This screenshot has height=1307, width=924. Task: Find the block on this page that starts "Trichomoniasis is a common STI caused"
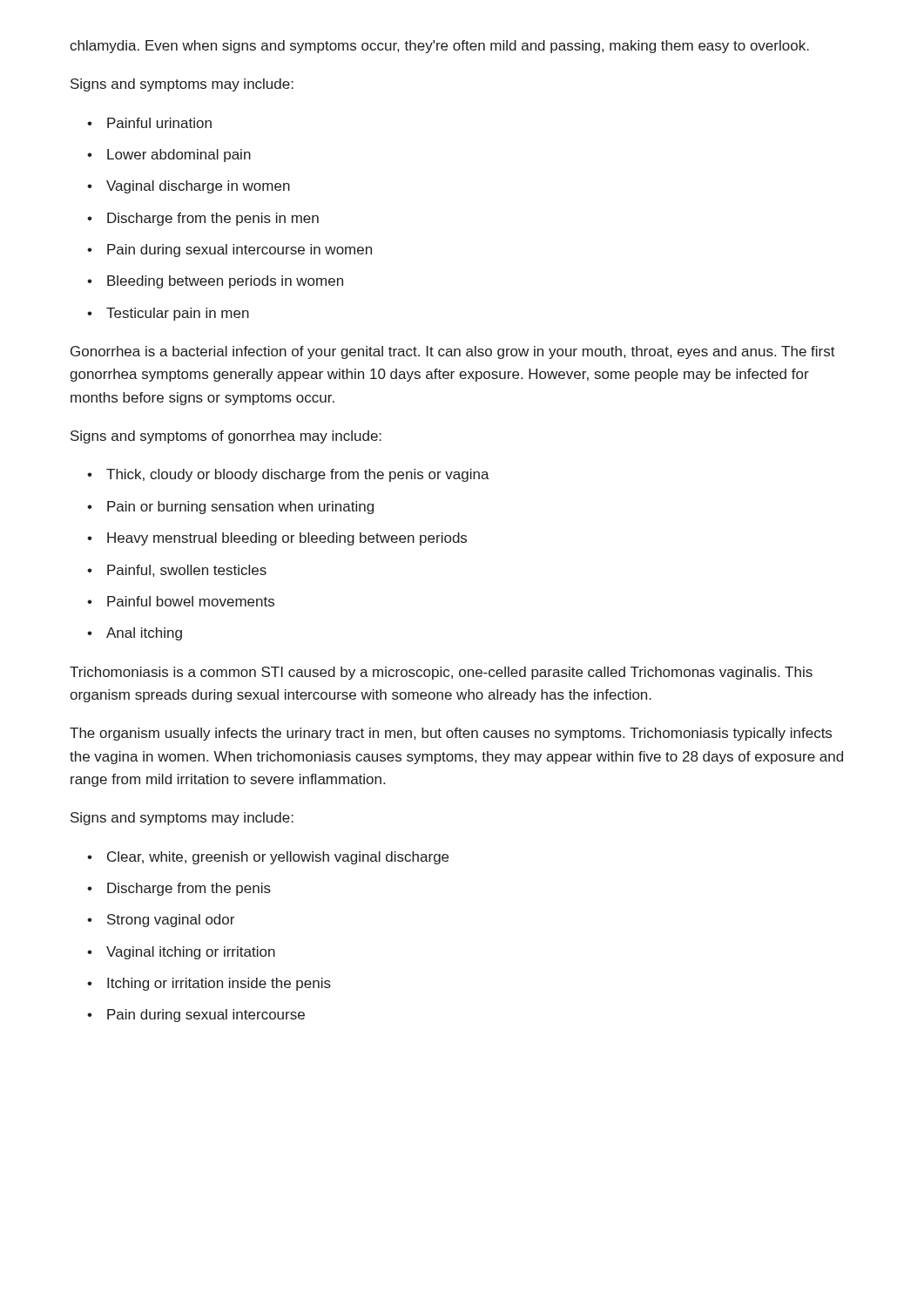[x=441, y=683]
